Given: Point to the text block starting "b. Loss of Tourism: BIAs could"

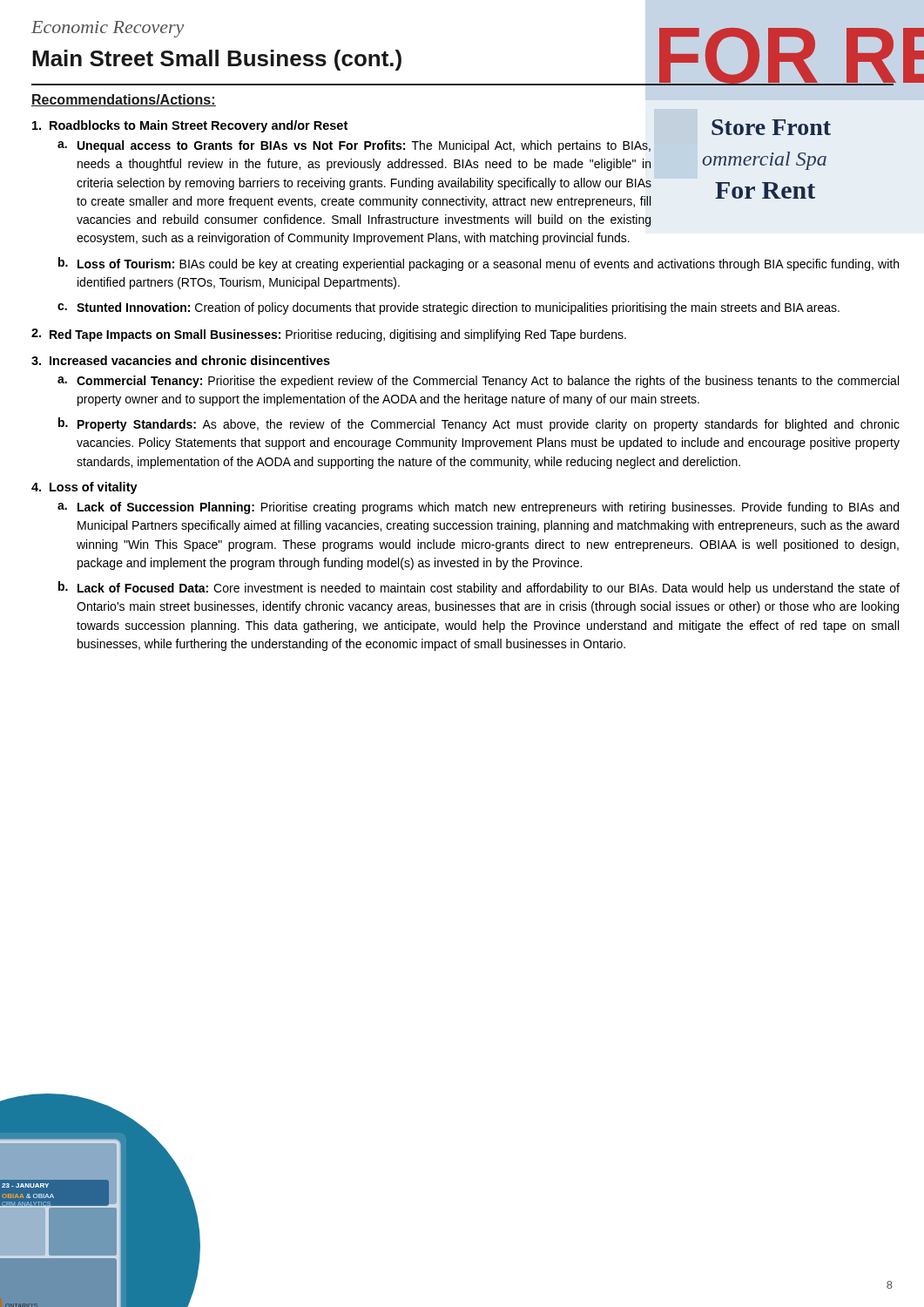Looking at the screenshot, I should tap(479, 273).
